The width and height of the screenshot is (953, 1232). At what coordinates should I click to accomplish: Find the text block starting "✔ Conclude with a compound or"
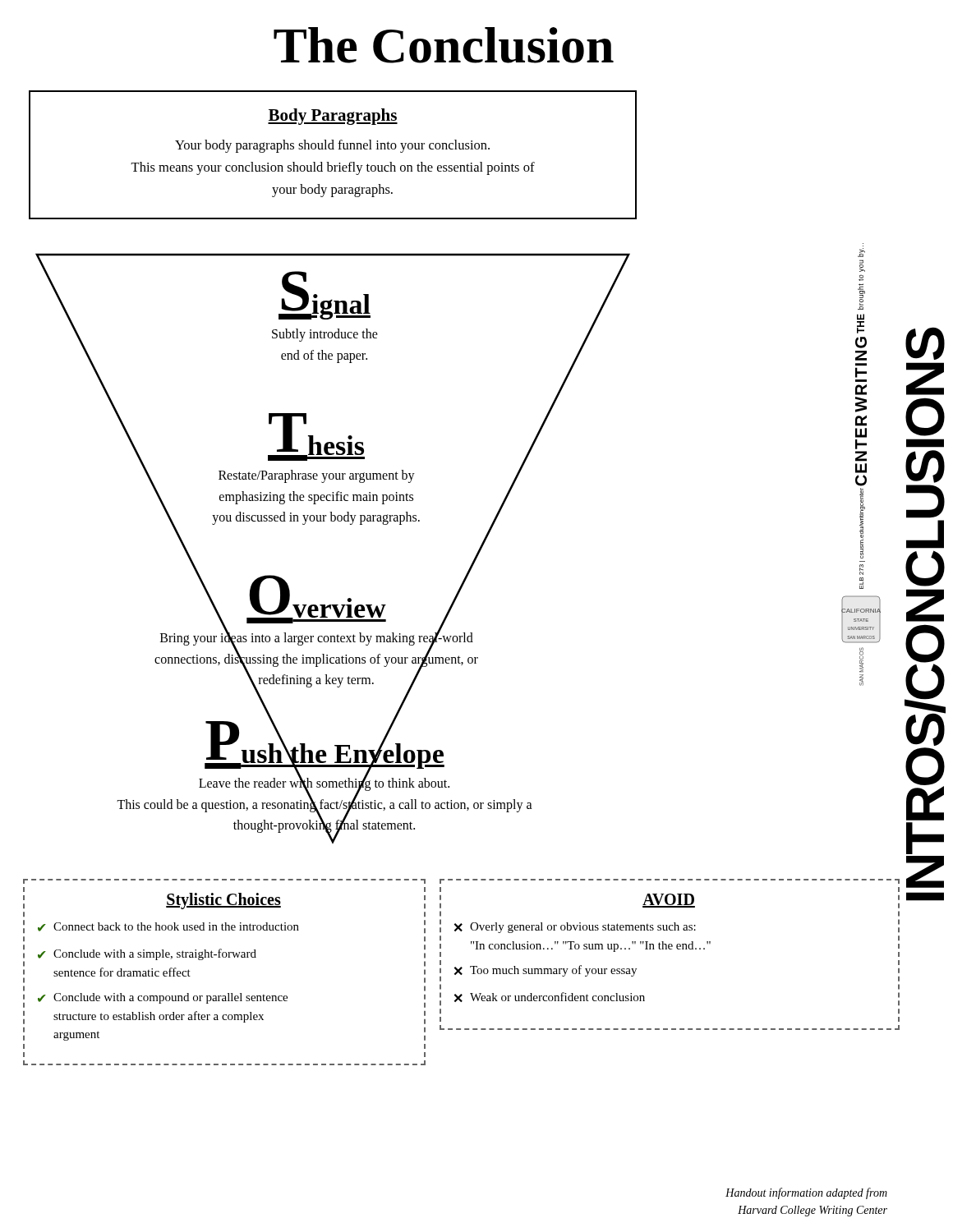pos(162,1016)
